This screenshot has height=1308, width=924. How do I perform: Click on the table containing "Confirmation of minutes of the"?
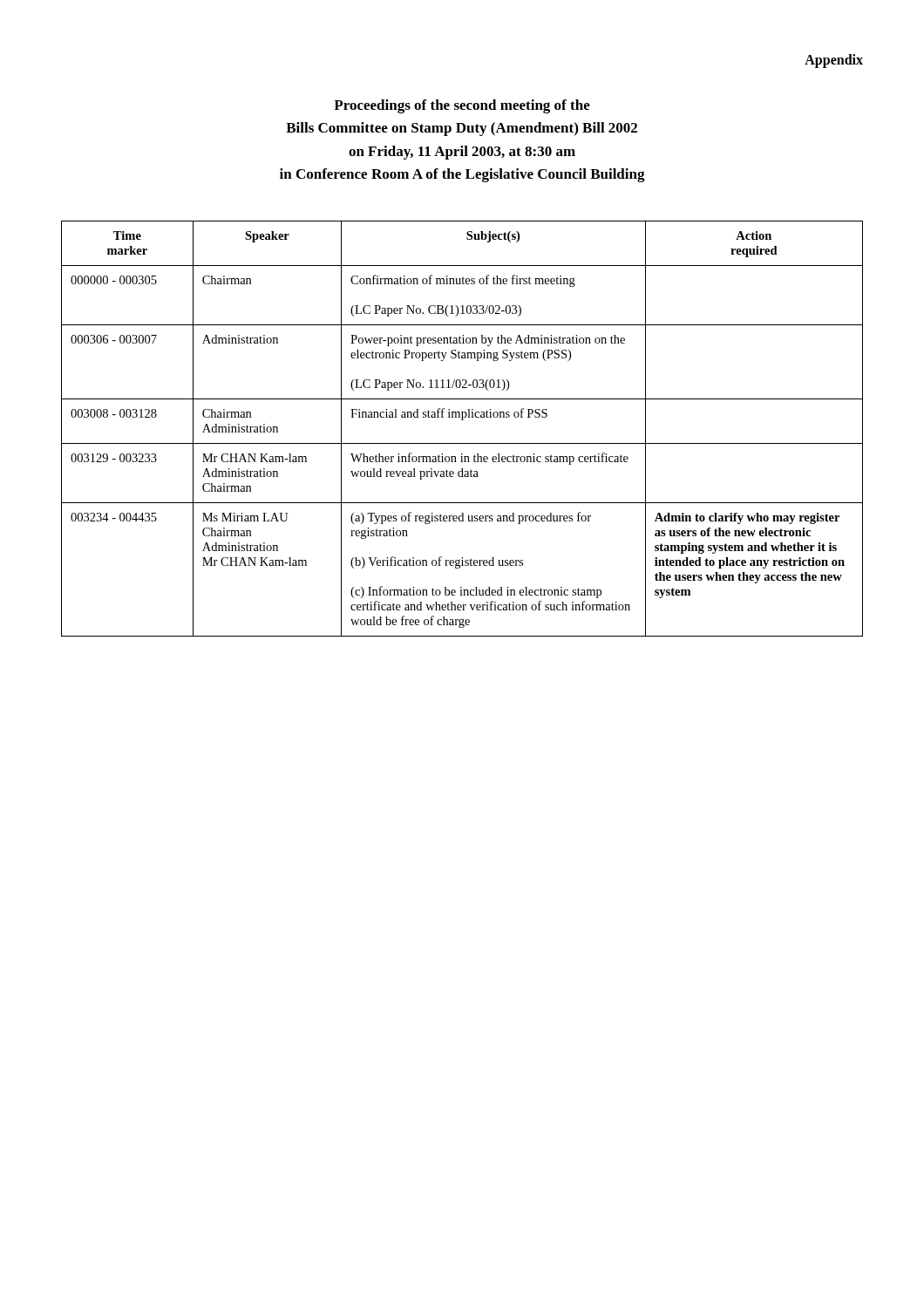point(462,429)
